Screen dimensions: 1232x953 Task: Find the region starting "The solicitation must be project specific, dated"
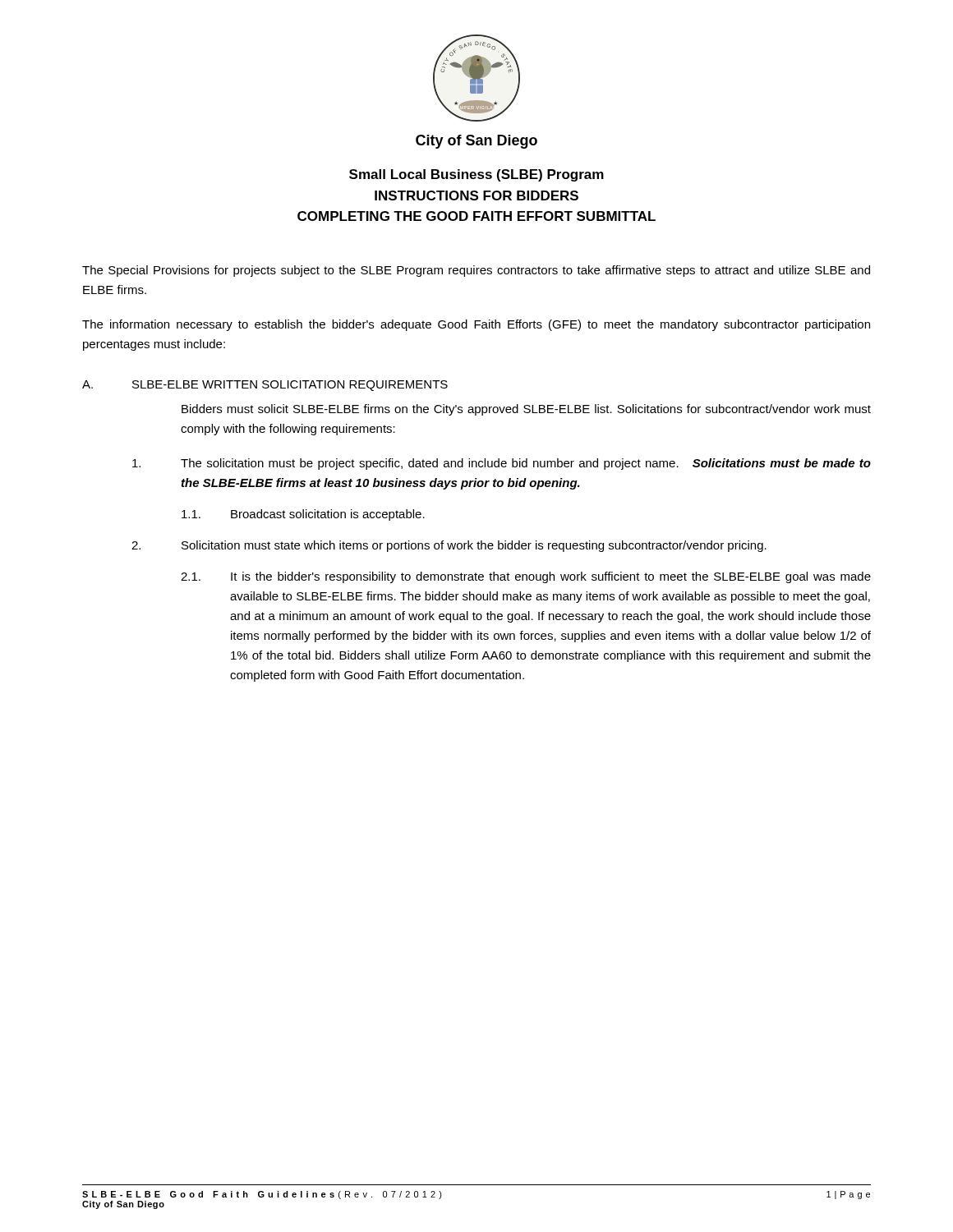pyautogui.click(x=501, y=473)
